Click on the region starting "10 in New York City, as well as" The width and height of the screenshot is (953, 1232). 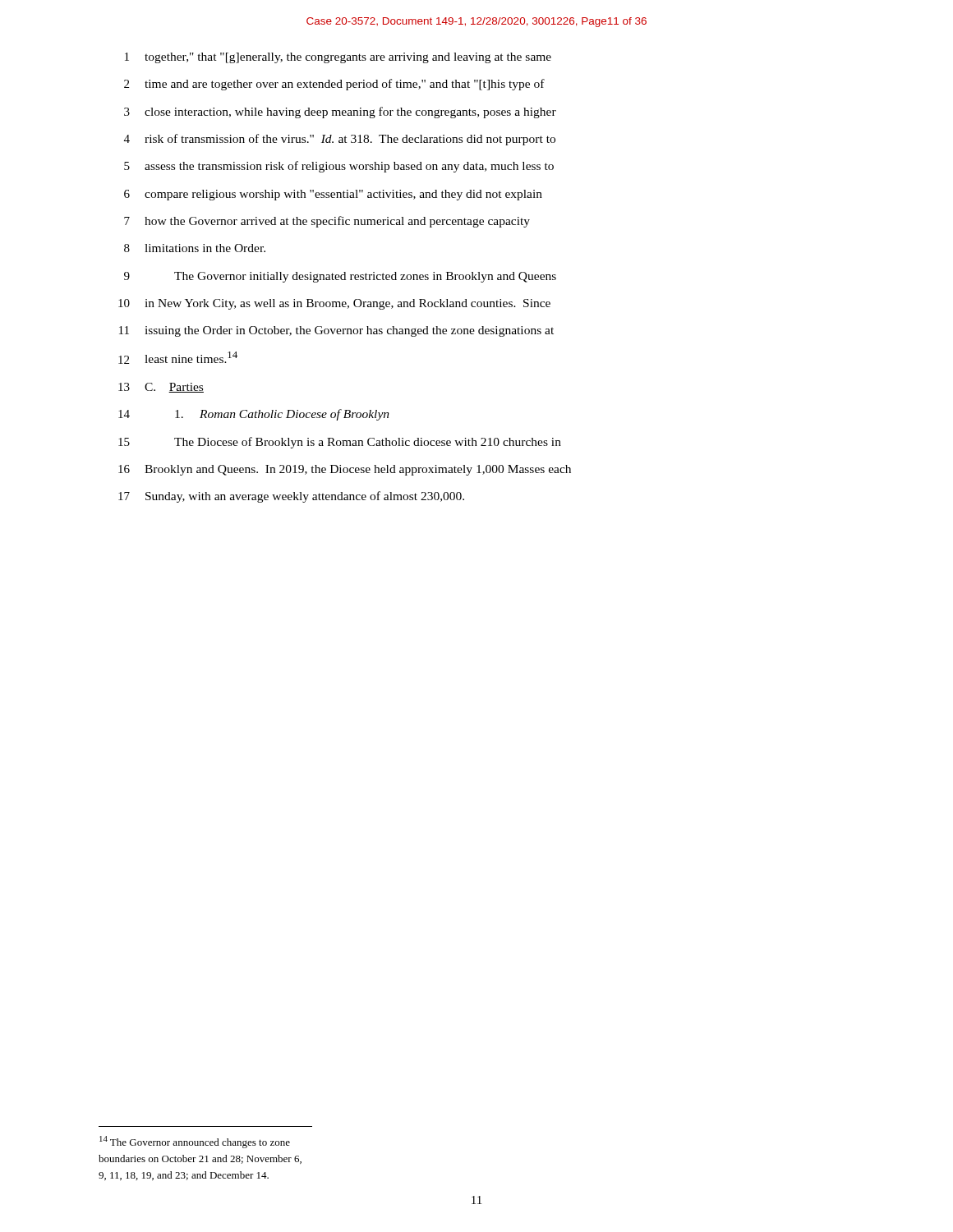tap(476, 303)
